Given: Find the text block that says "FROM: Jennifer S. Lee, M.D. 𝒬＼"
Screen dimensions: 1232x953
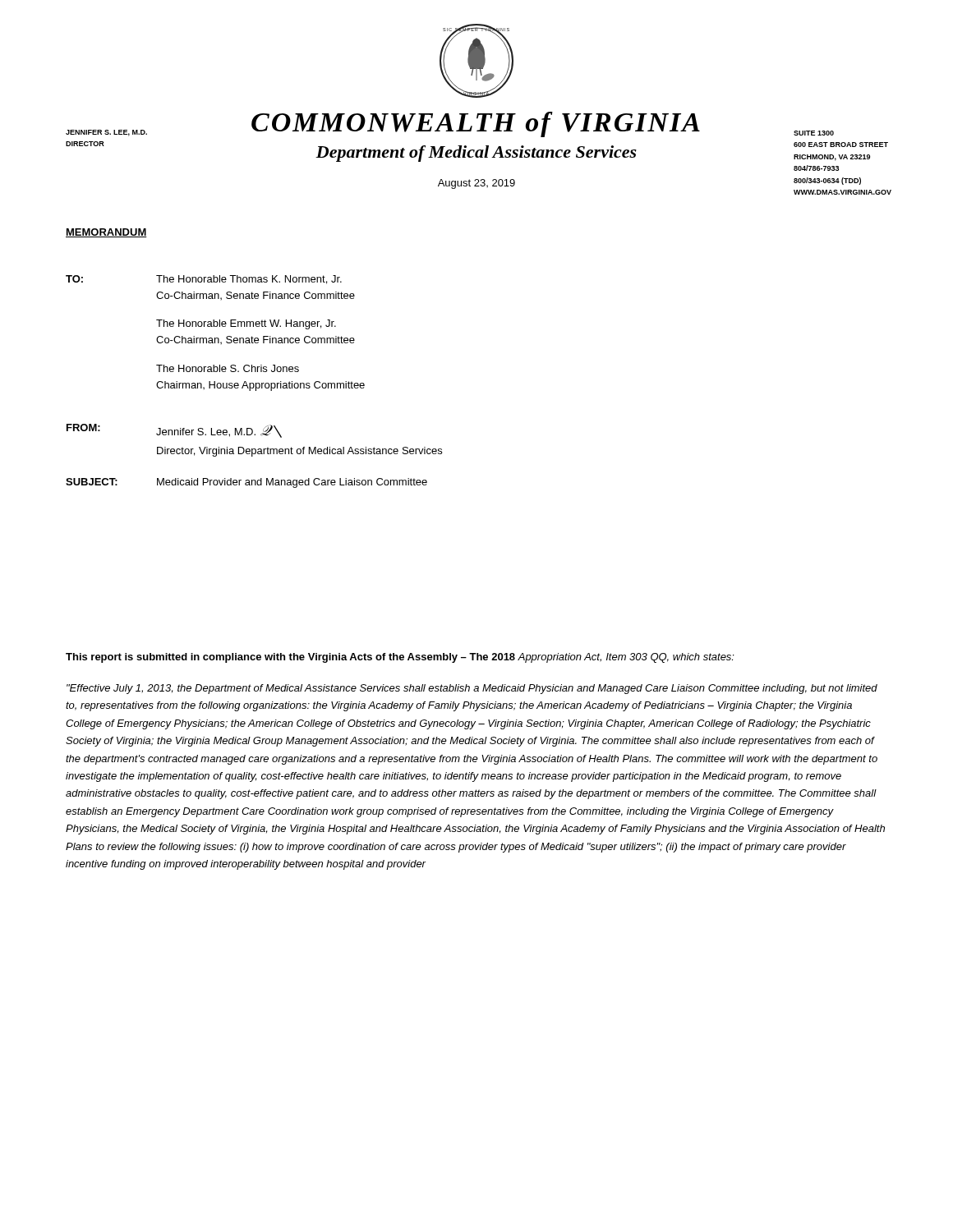Looking at the screenshot, I should (x=174, y=431).
